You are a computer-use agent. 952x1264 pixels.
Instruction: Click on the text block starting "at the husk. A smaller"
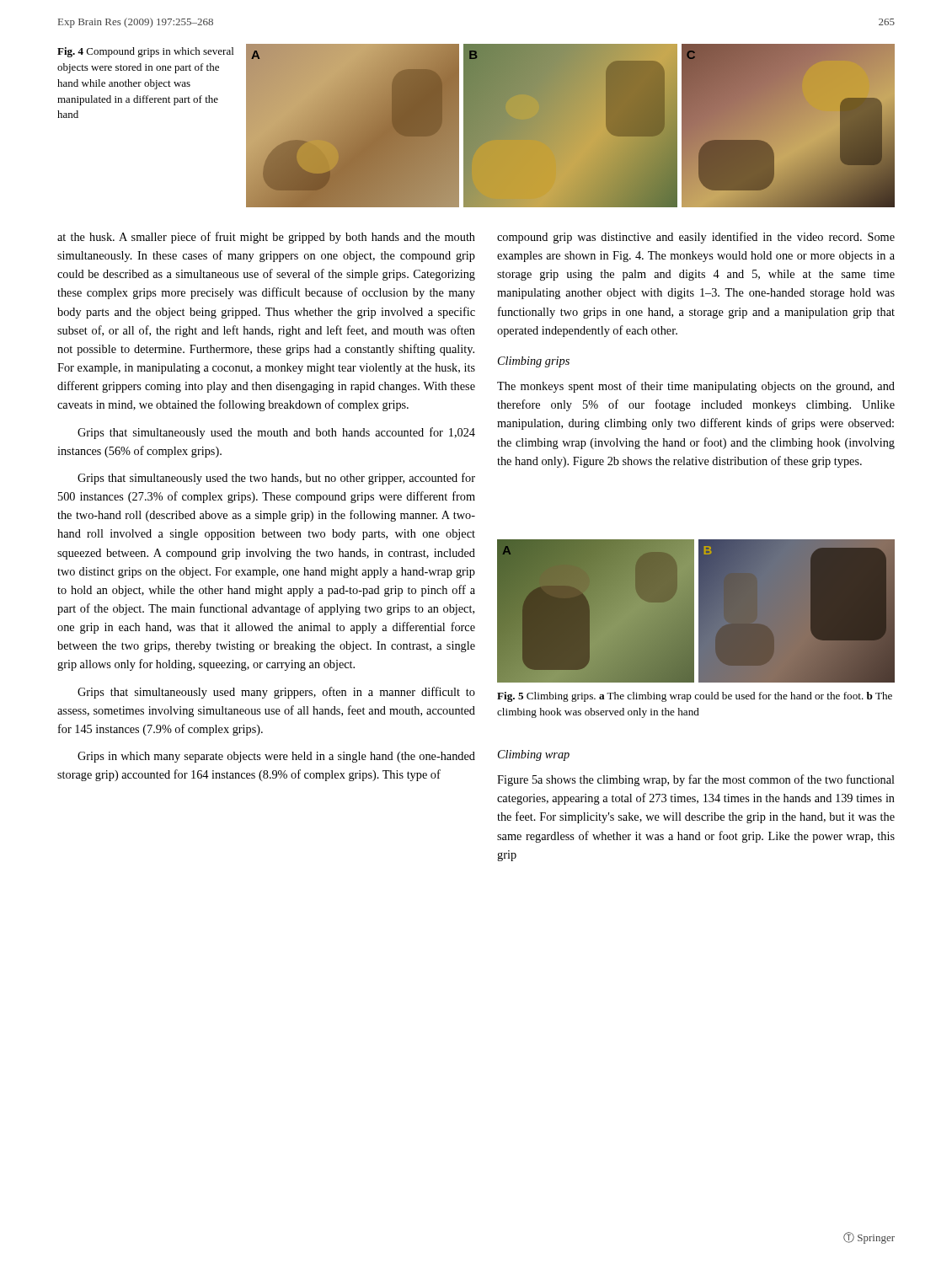[x=266, y=321]
